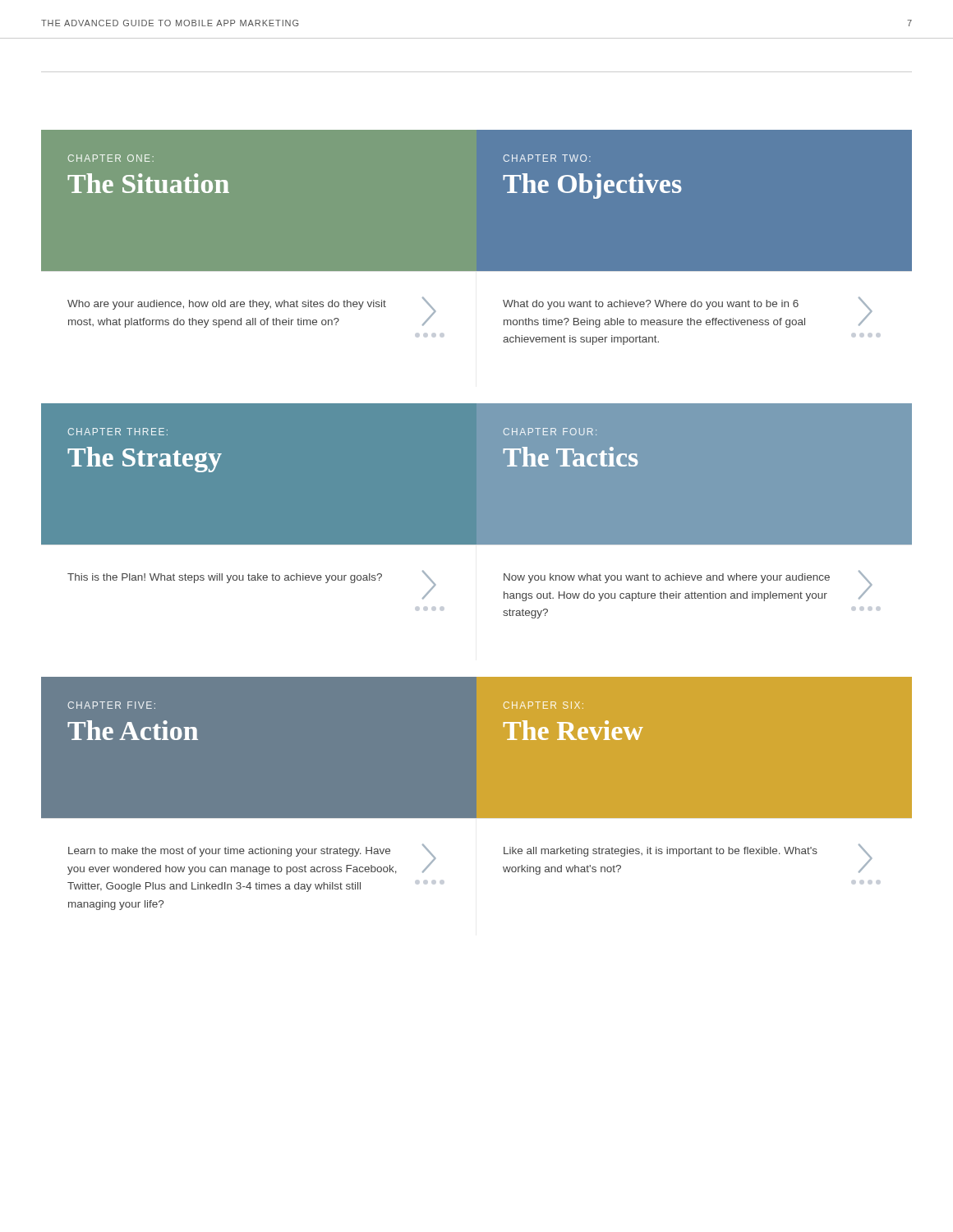
Task: Click the passage that begins "Like all marketing strategies, it is"
Action: [x=694, y=865]
